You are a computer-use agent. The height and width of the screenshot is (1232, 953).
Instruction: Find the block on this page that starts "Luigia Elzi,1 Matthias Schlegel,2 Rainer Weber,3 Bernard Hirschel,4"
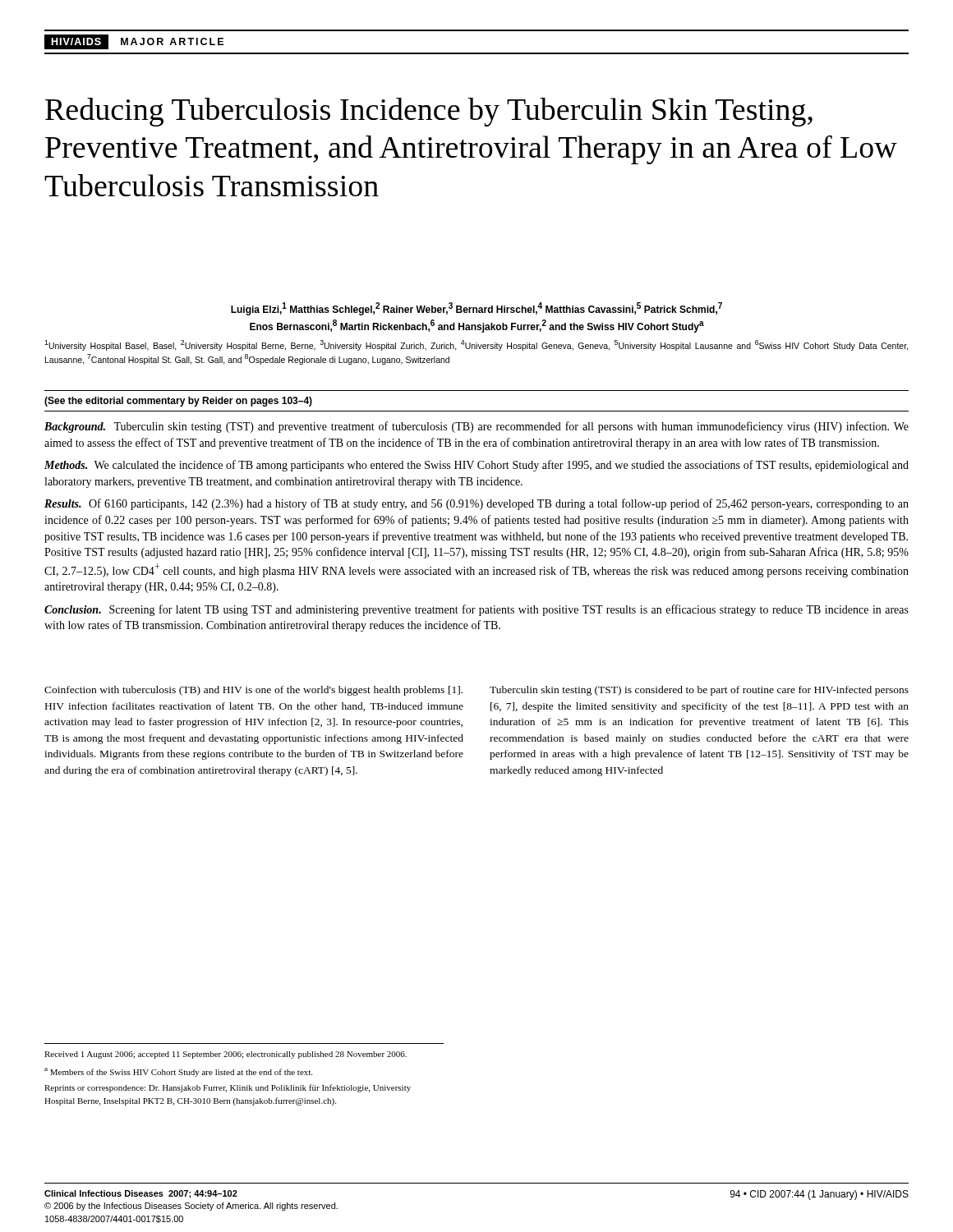(x=476, y=333)
